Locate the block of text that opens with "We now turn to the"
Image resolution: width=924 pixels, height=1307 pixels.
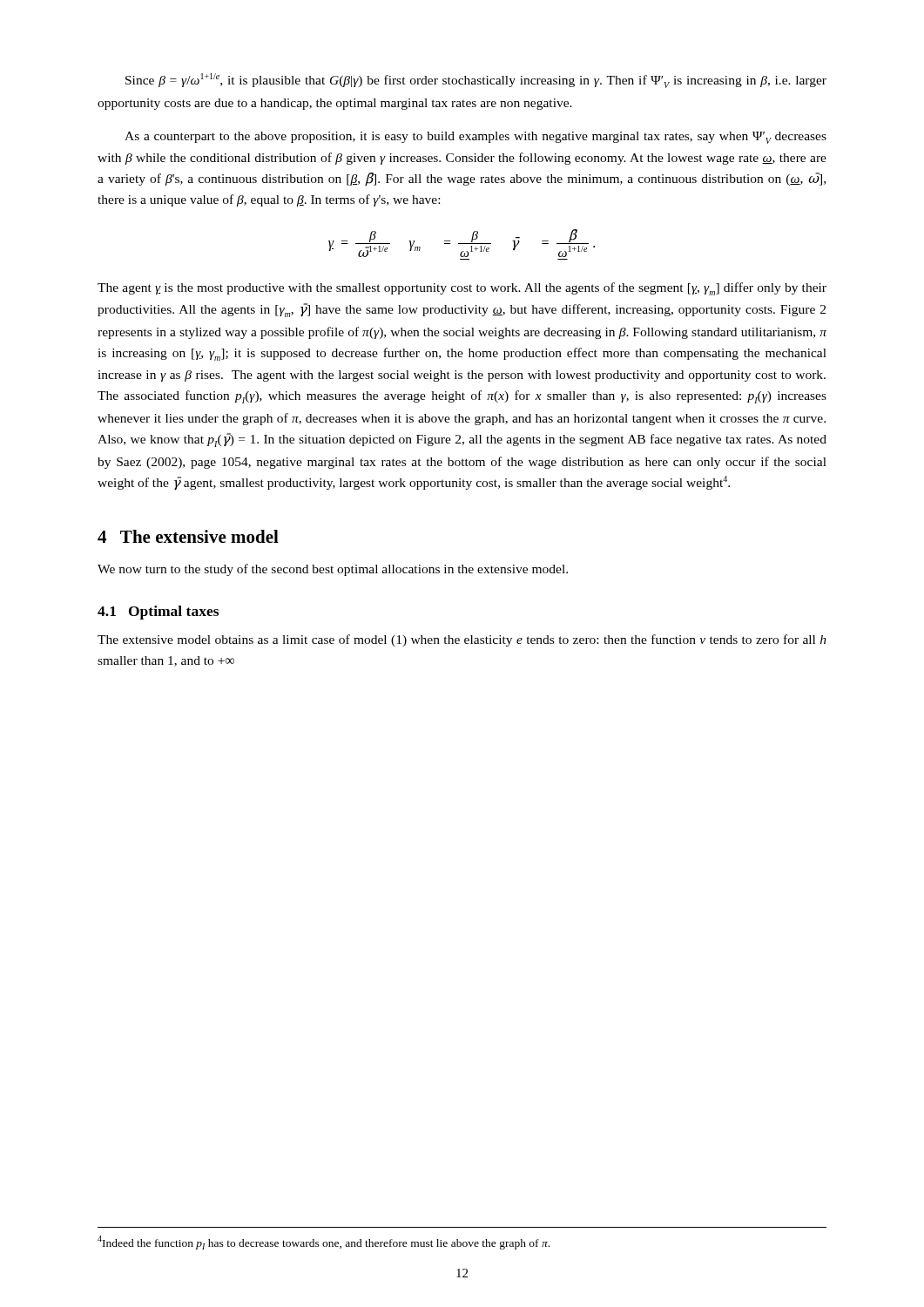tap(462, 569)
